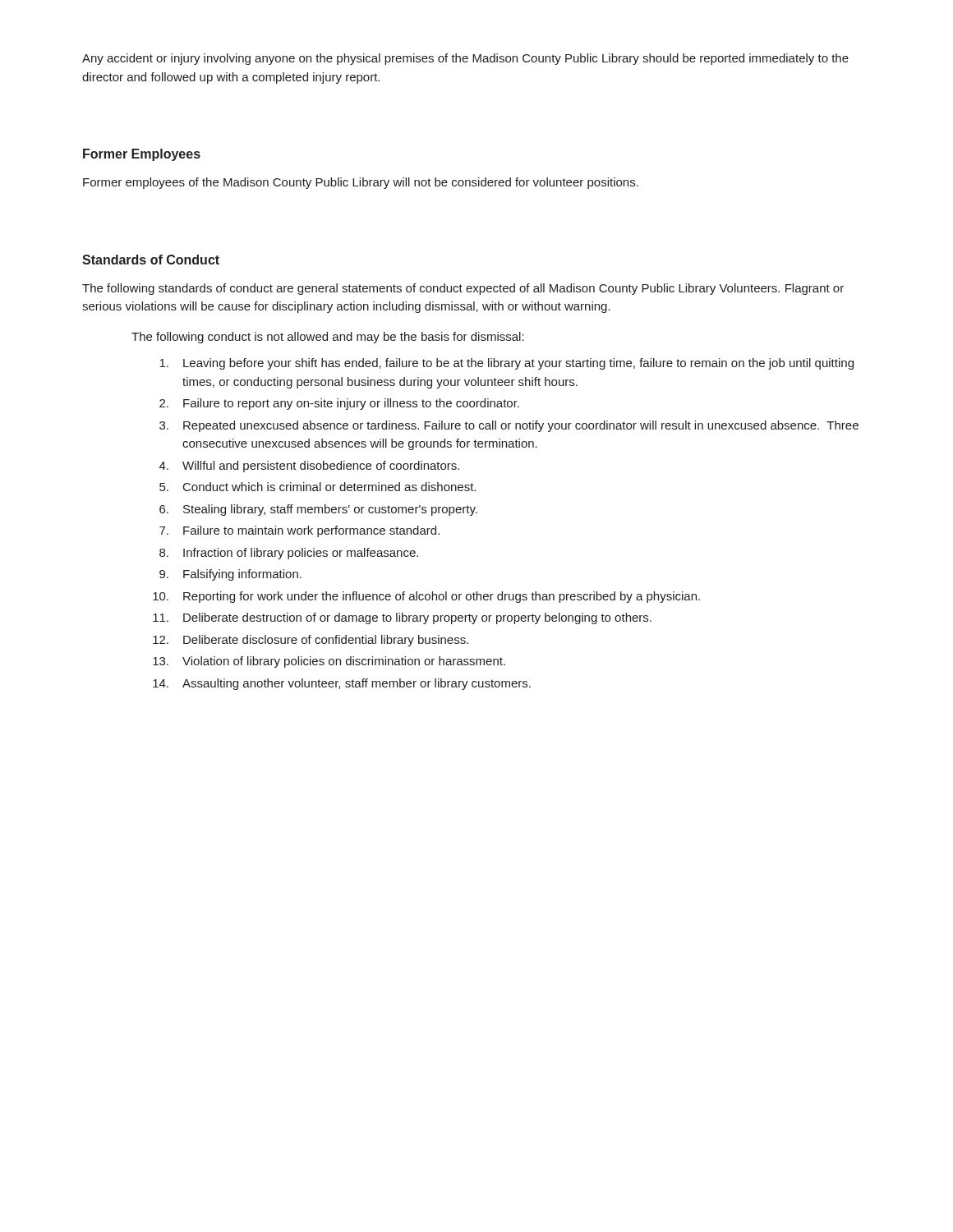Locate the block starting "Leaving before your shift has ended,"
The image size is (953, 1232).
click(x=501, y=372)
